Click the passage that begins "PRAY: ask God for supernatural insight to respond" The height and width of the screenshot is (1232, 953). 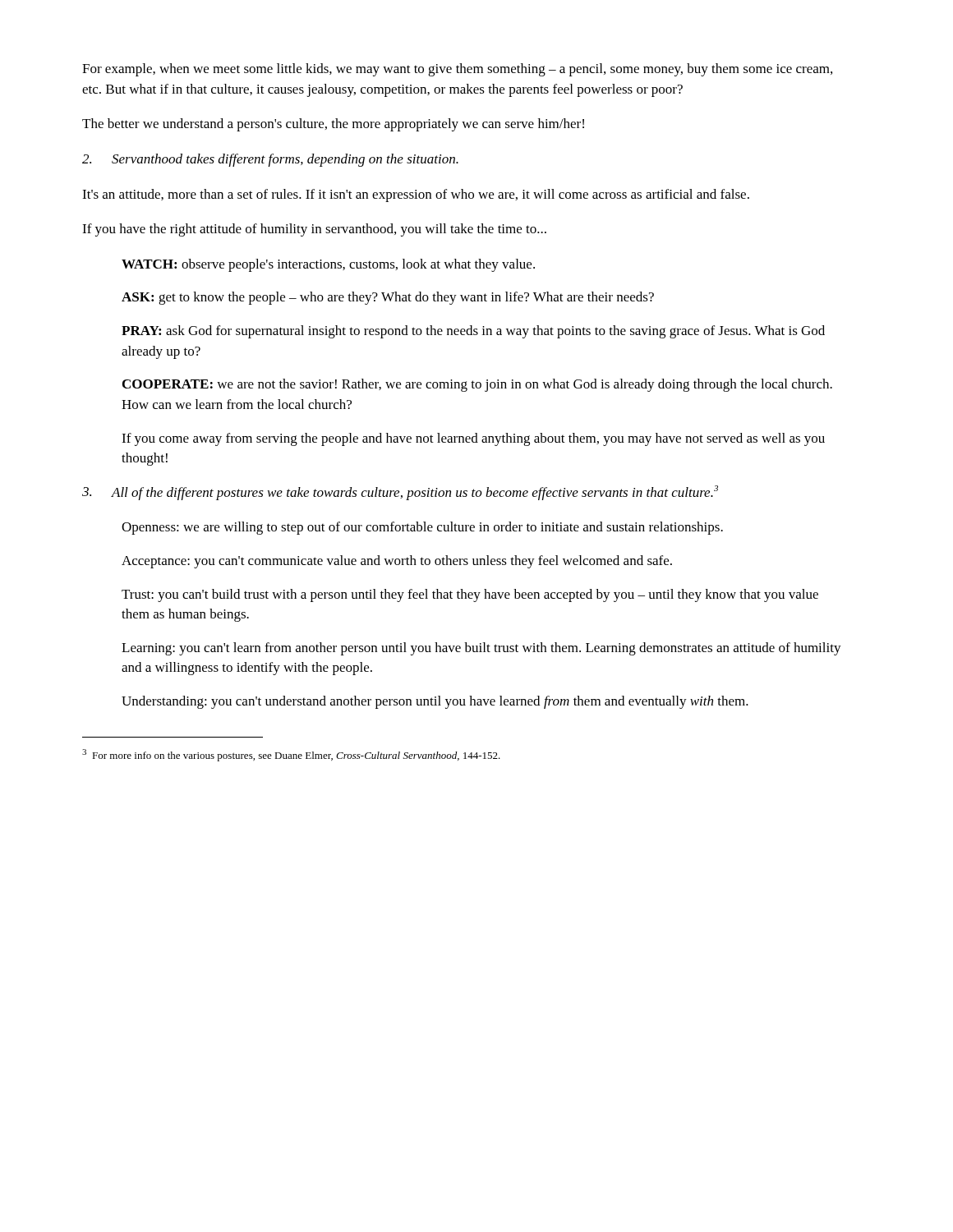pyautogui.click(x=473, y=341)
